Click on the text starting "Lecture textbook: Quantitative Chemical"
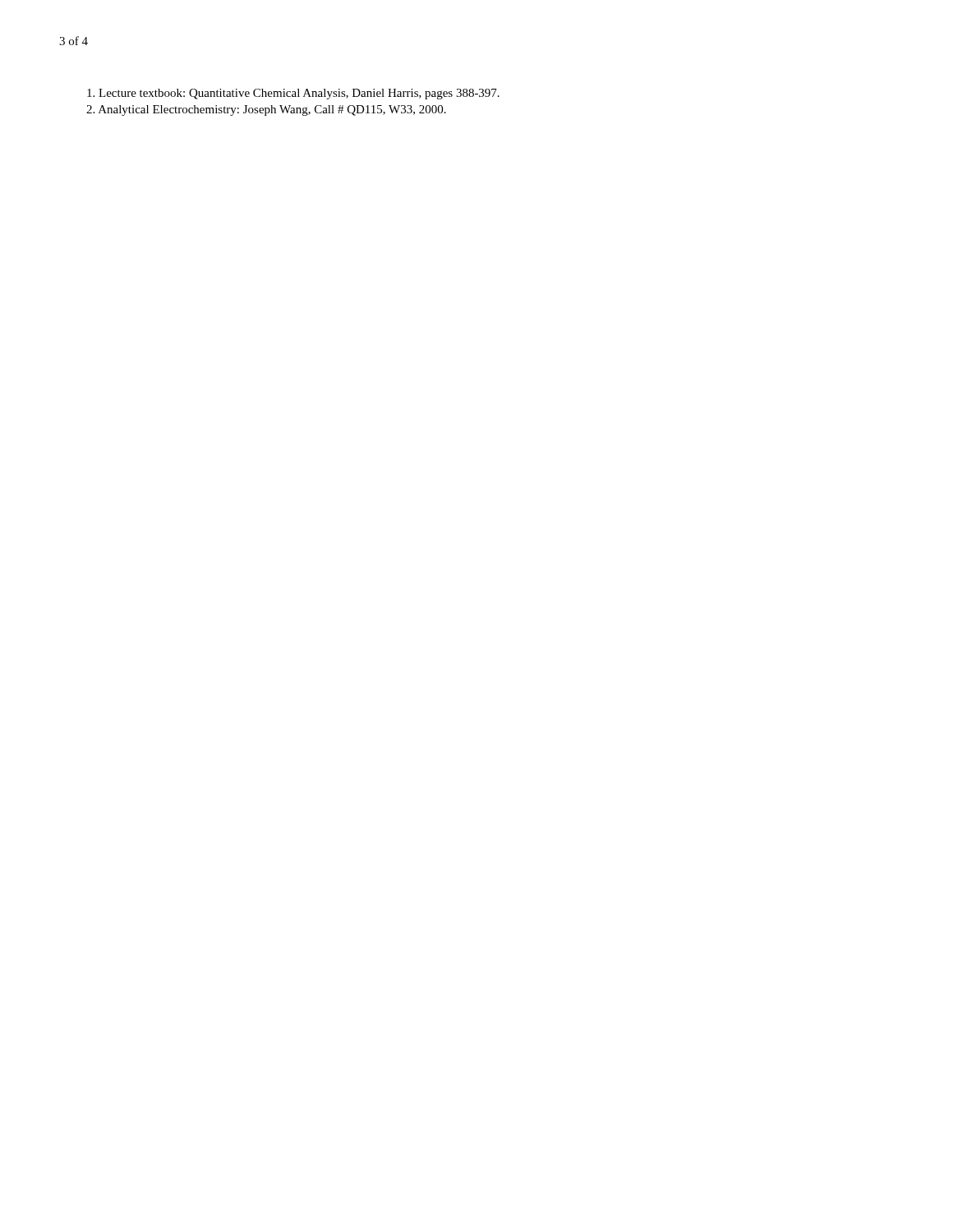 [293, 93]
